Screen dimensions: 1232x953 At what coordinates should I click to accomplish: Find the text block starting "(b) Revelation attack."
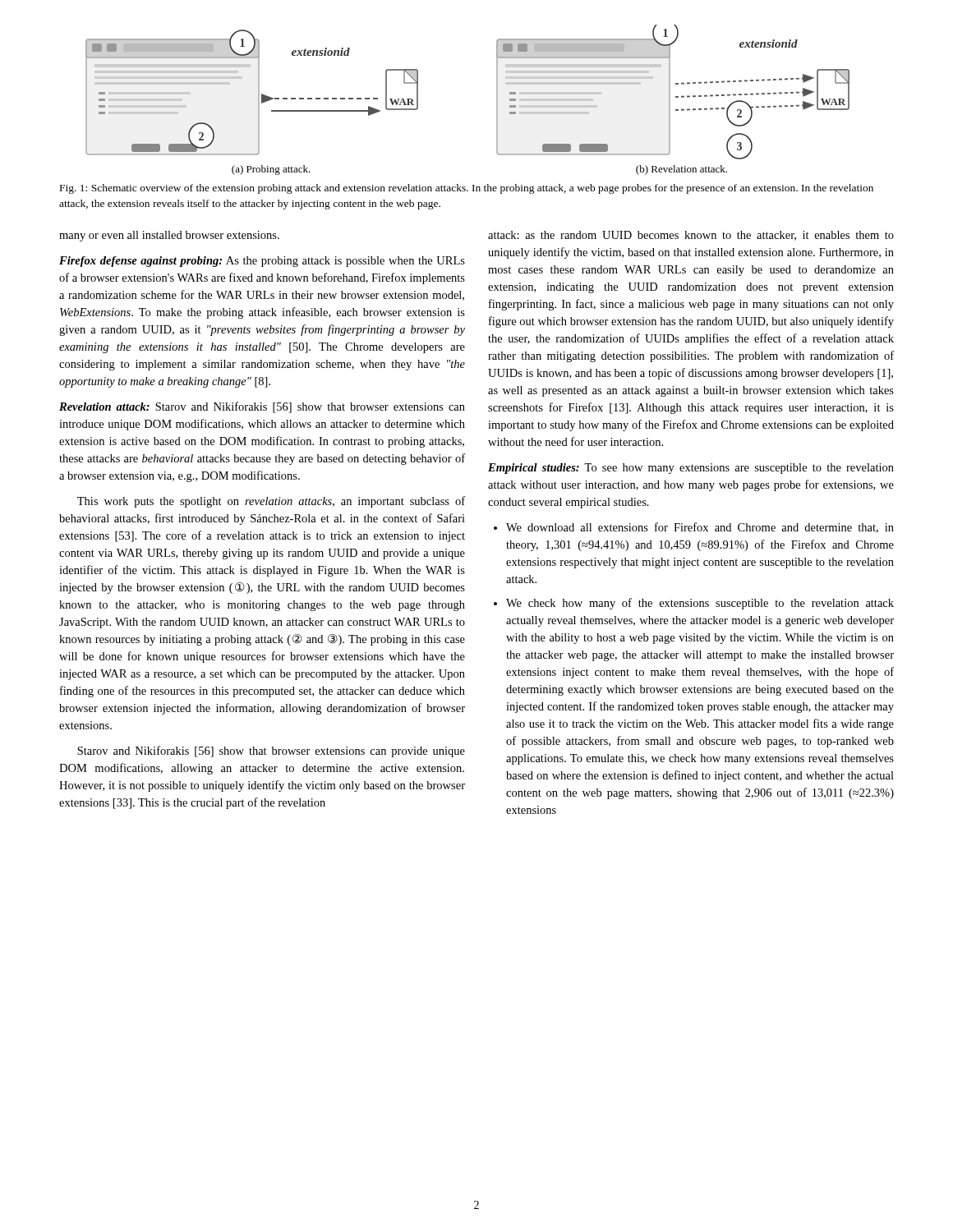682,169
